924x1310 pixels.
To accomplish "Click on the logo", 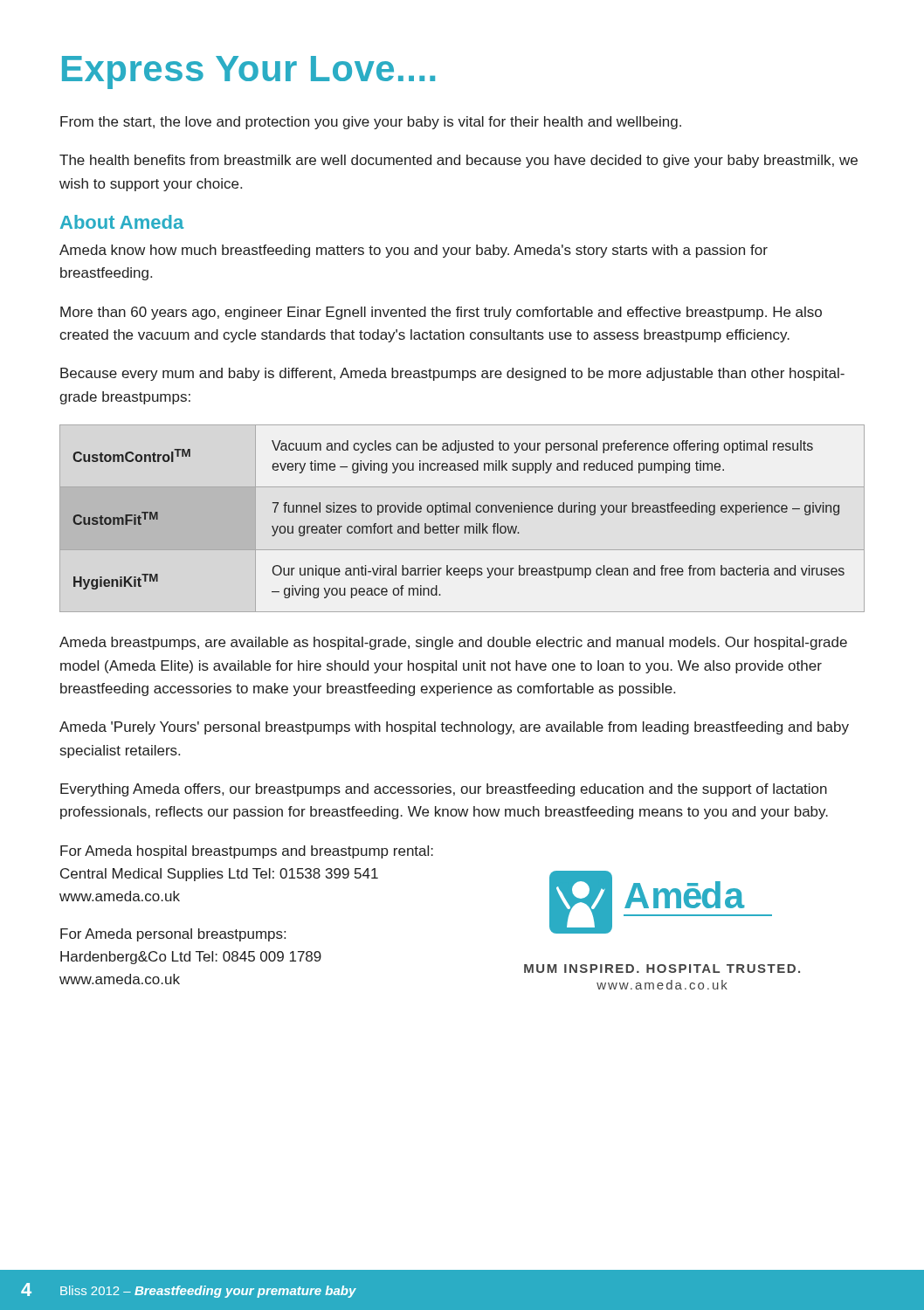I will 663,929.
